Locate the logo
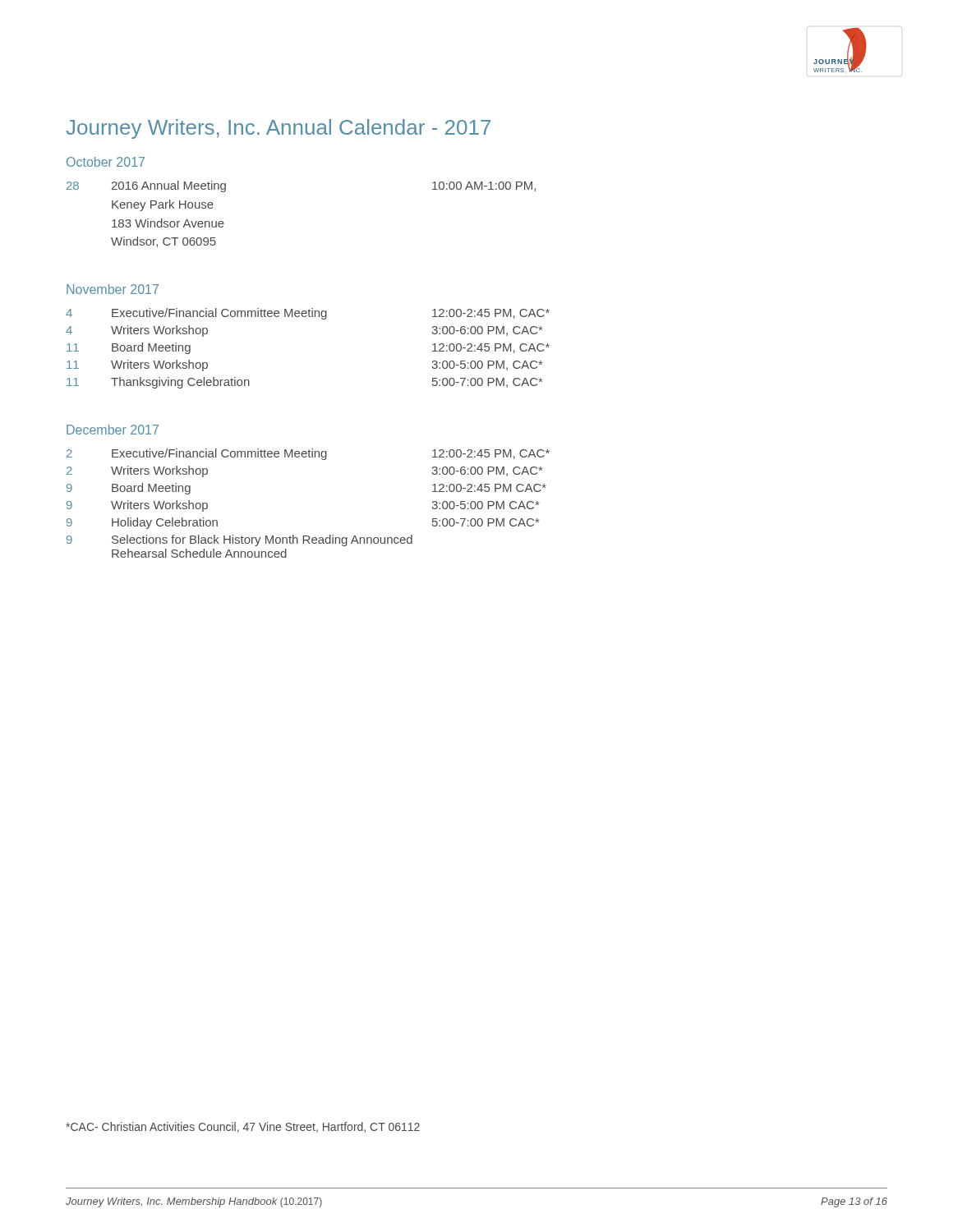Screen dimensions: 1232x953 [x=854, y=49]
